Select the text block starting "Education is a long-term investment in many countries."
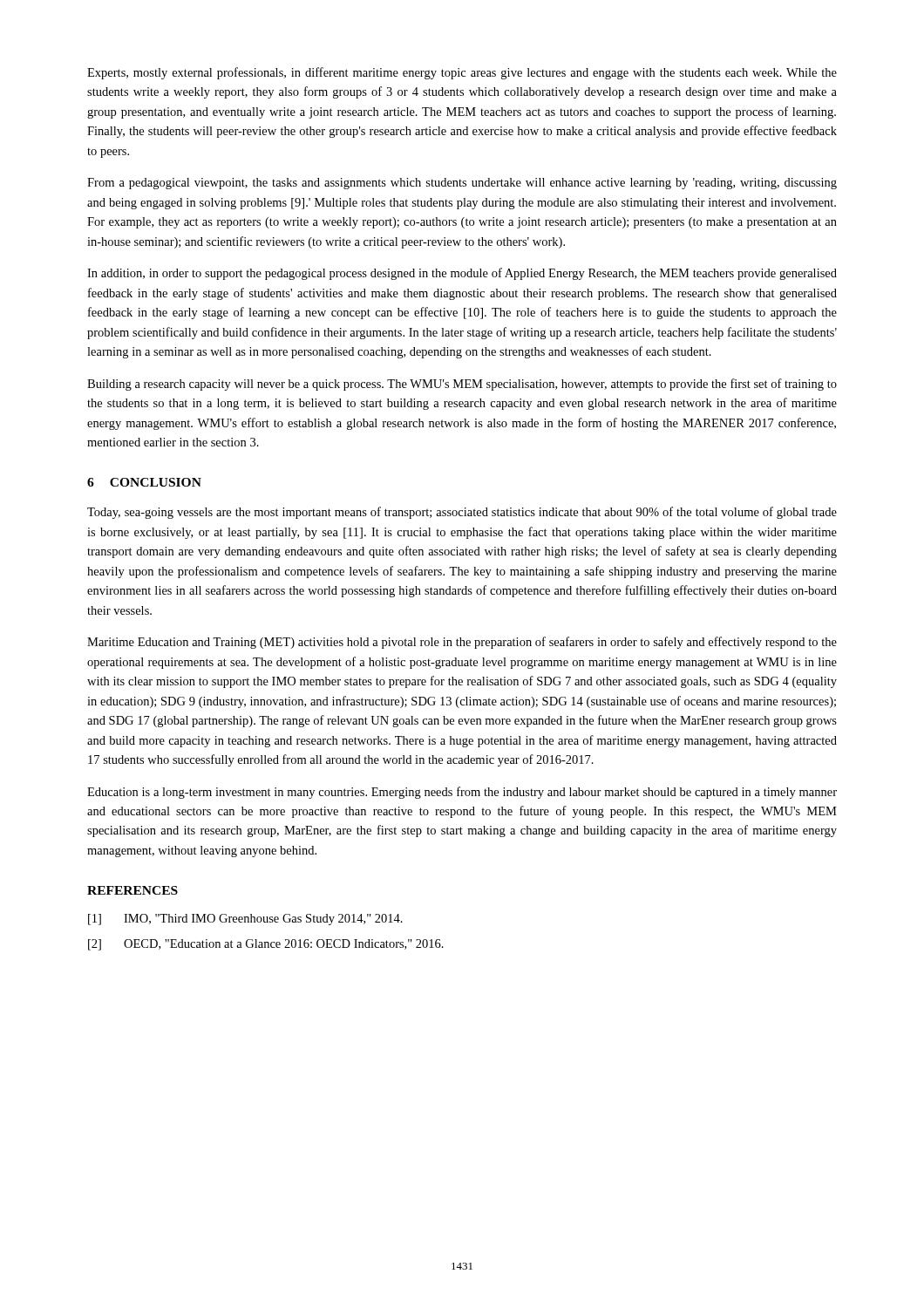The height and width of the screenshot is (1308, 924). (462, 821)
